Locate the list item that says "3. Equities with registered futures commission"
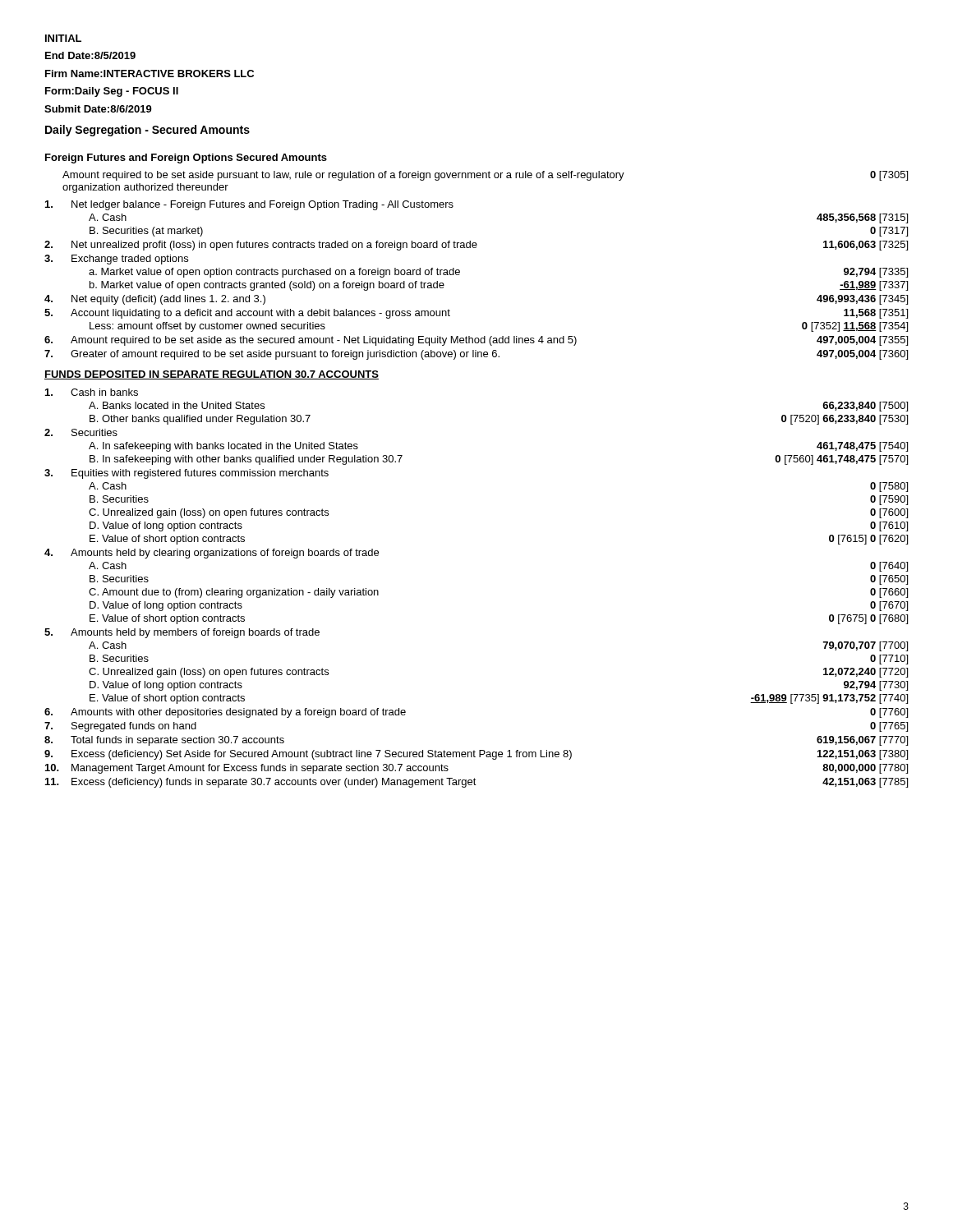Viewport: 953px width, 1232px height. tap(186, 474)
